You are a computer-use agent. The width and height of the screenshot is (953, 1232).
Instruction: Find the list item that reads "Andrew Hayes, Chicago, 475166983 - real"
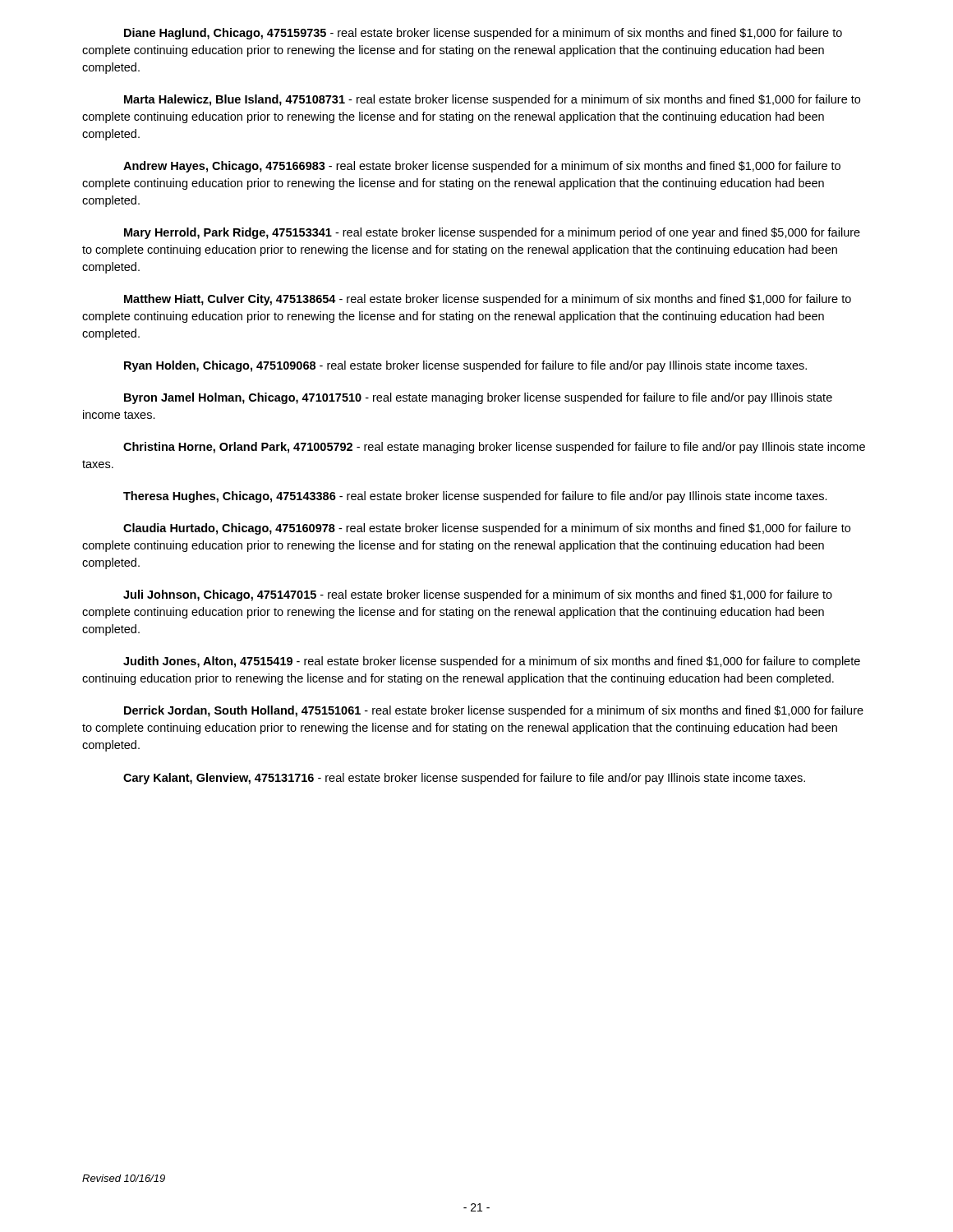476,184
